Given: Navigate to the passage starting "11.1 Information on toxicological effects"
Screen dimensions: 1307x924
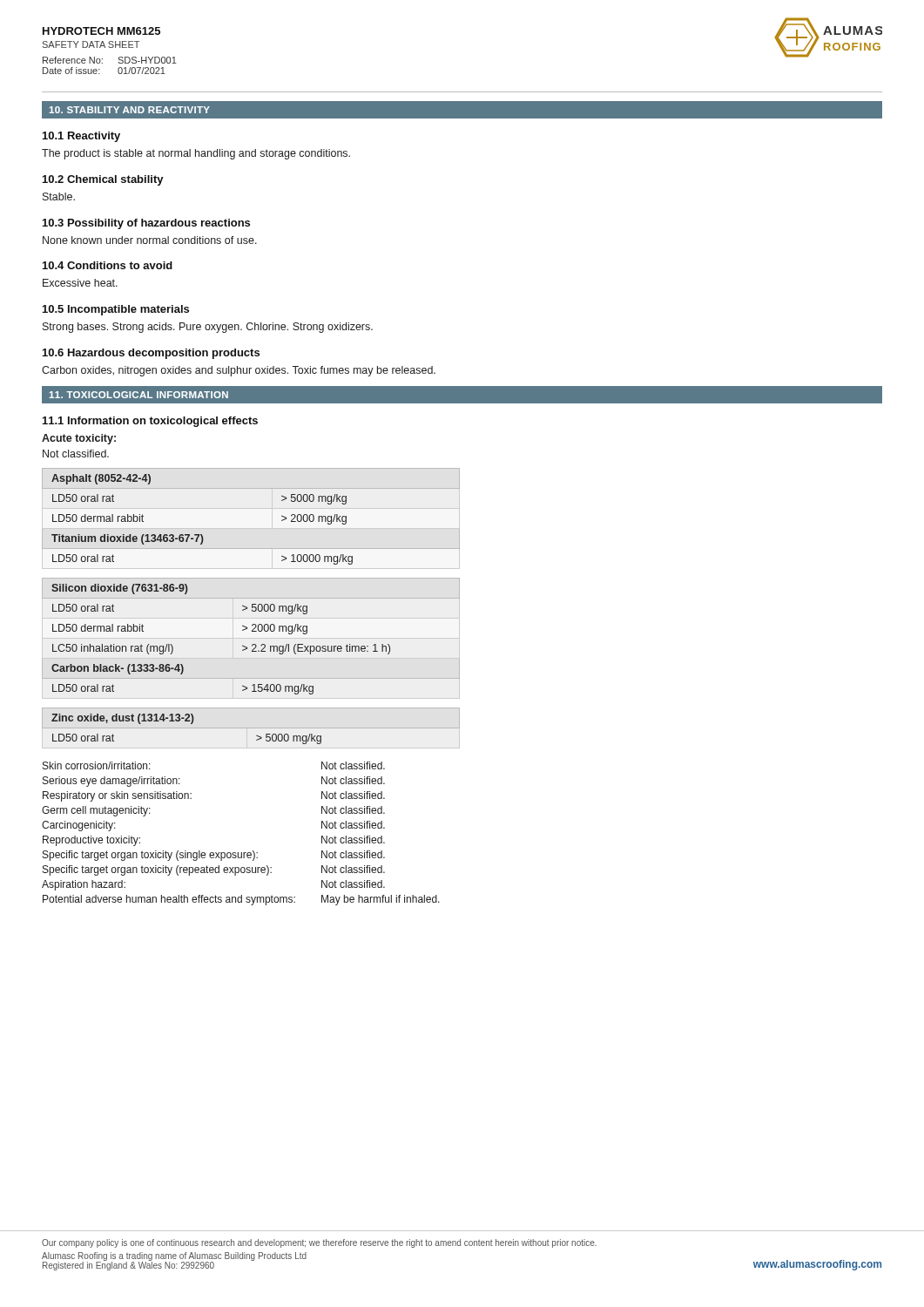Looking at the screenshot, I should point(150,420).
